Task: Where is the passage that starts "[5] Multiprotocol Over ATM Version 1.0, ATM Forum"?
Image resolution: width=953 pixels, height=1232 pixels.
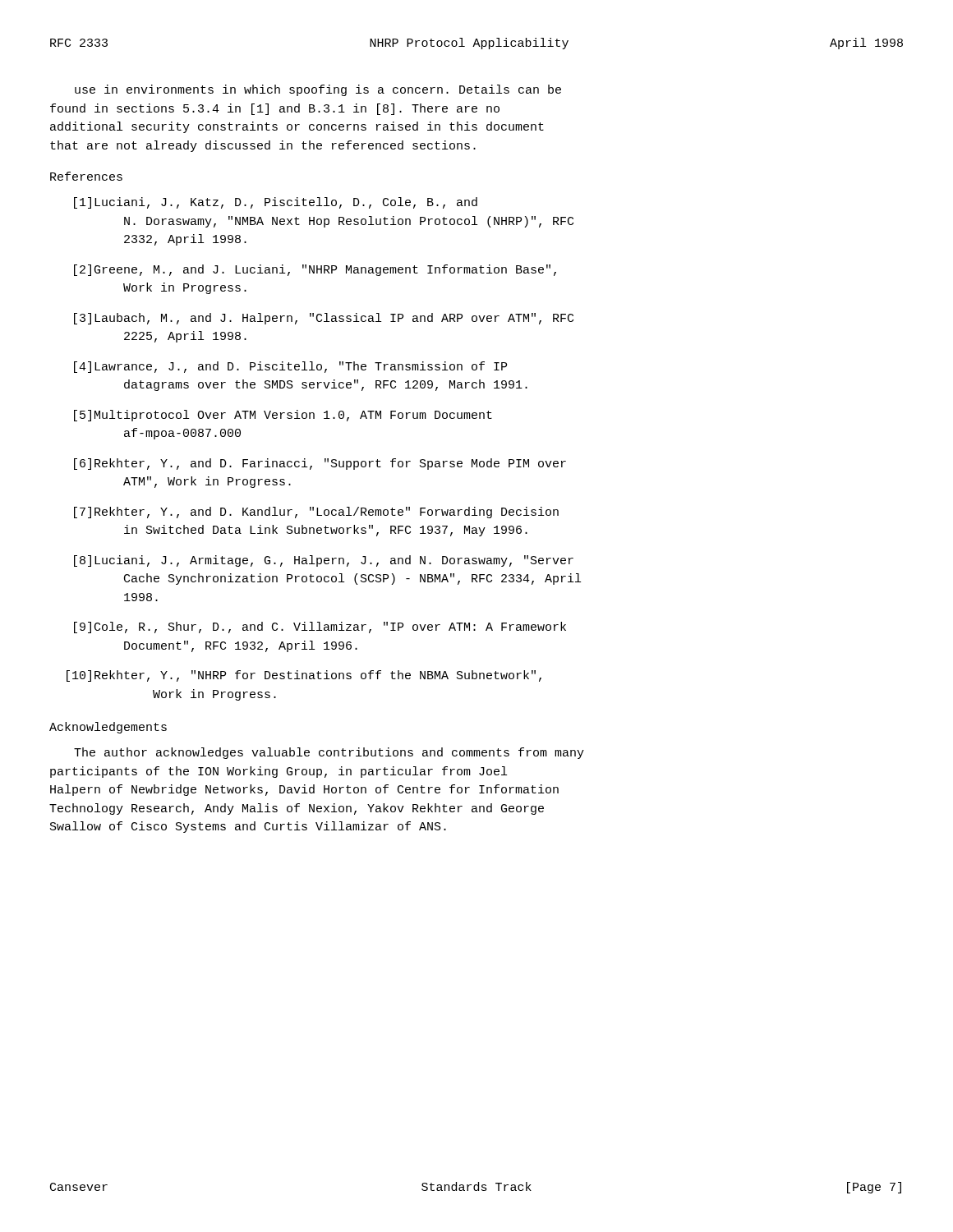Action: (x=476, y=425)
